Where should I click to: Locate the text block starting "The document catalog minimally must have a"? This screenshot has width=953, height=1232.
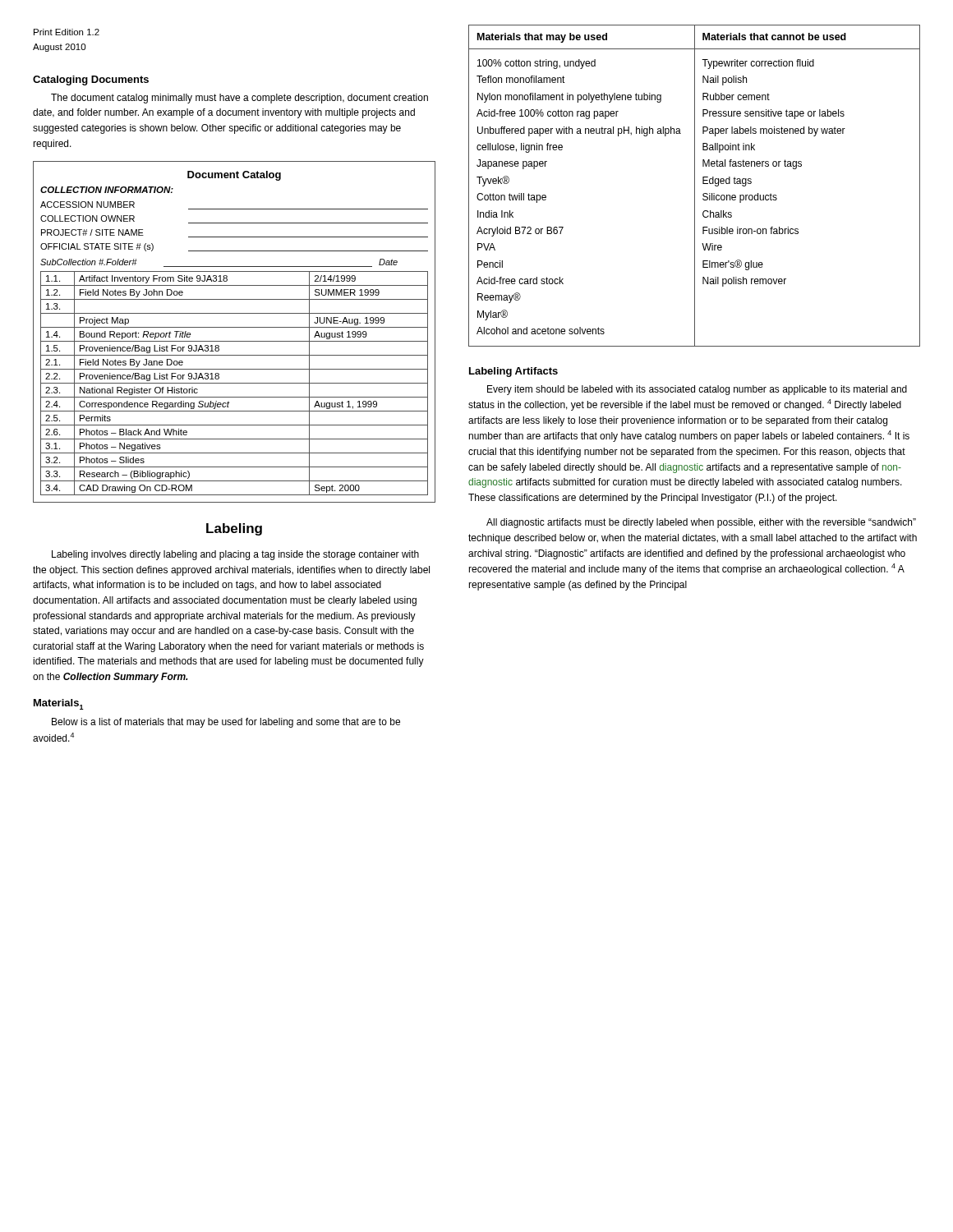tap(231, 120)
